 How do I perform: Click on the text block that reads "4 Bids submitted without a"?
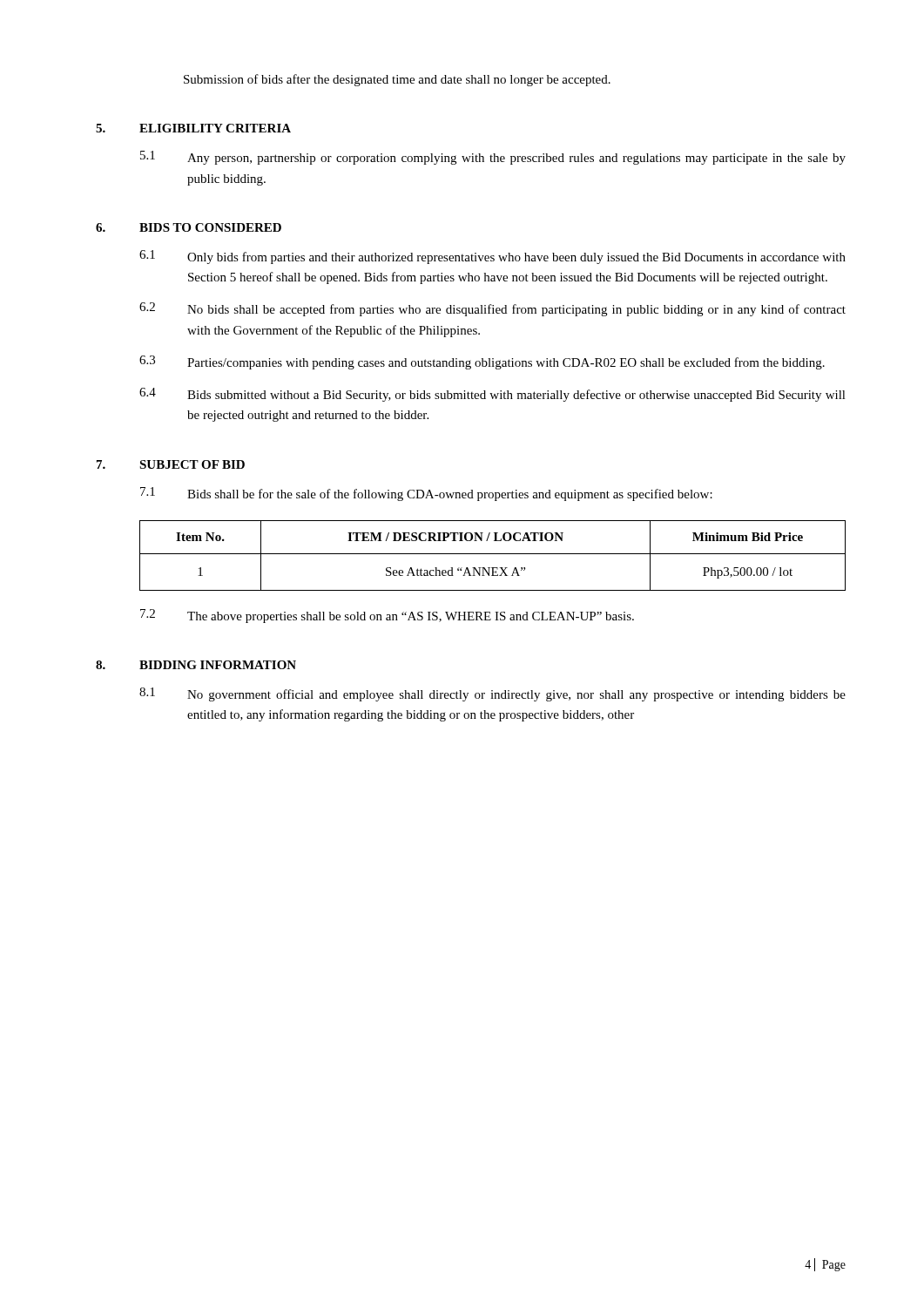pyautogui.click(x=492, y=405)
